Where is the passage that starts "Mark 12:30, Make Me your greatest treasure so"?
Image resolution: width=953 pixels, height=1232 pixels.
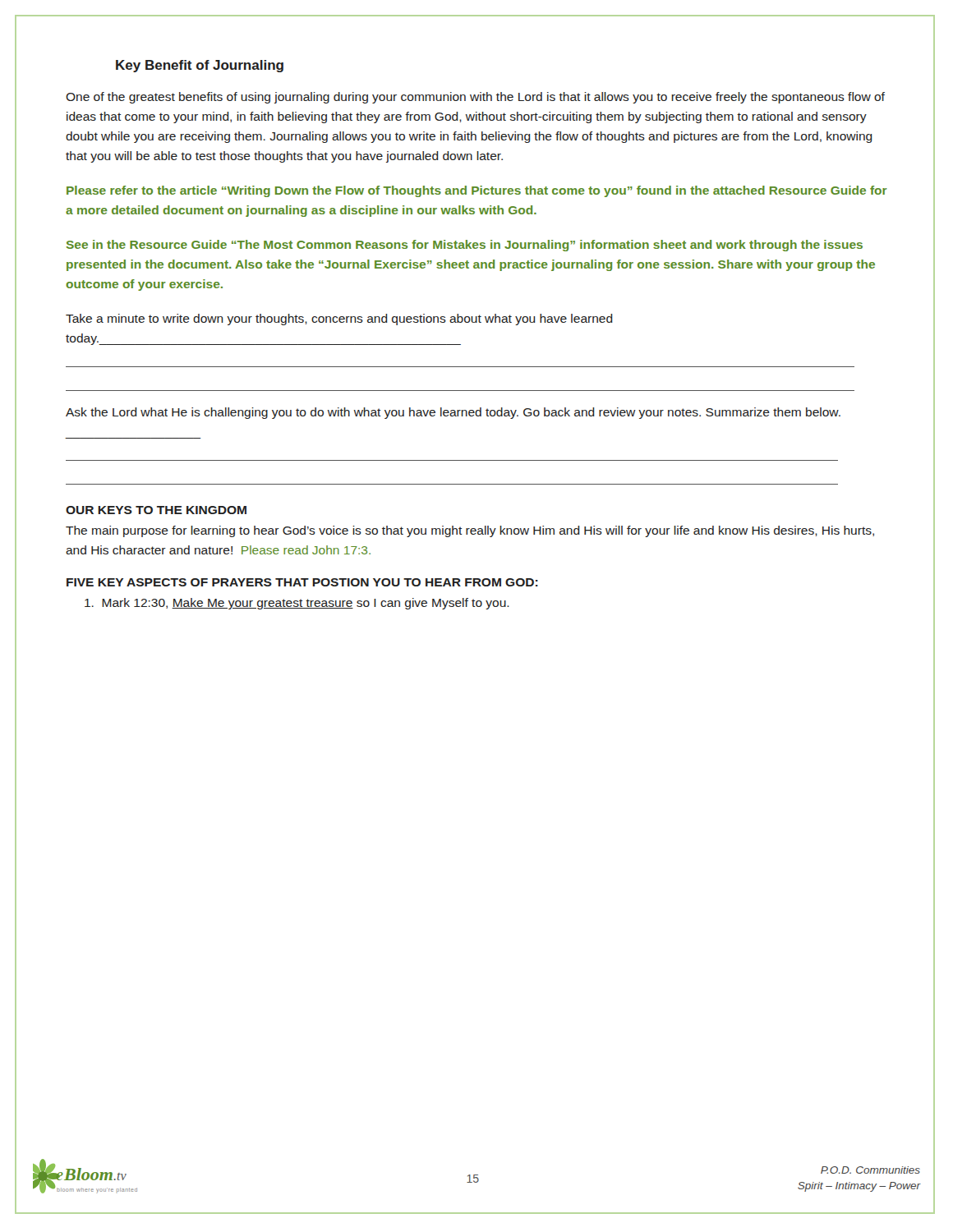(x=297, y=603)
